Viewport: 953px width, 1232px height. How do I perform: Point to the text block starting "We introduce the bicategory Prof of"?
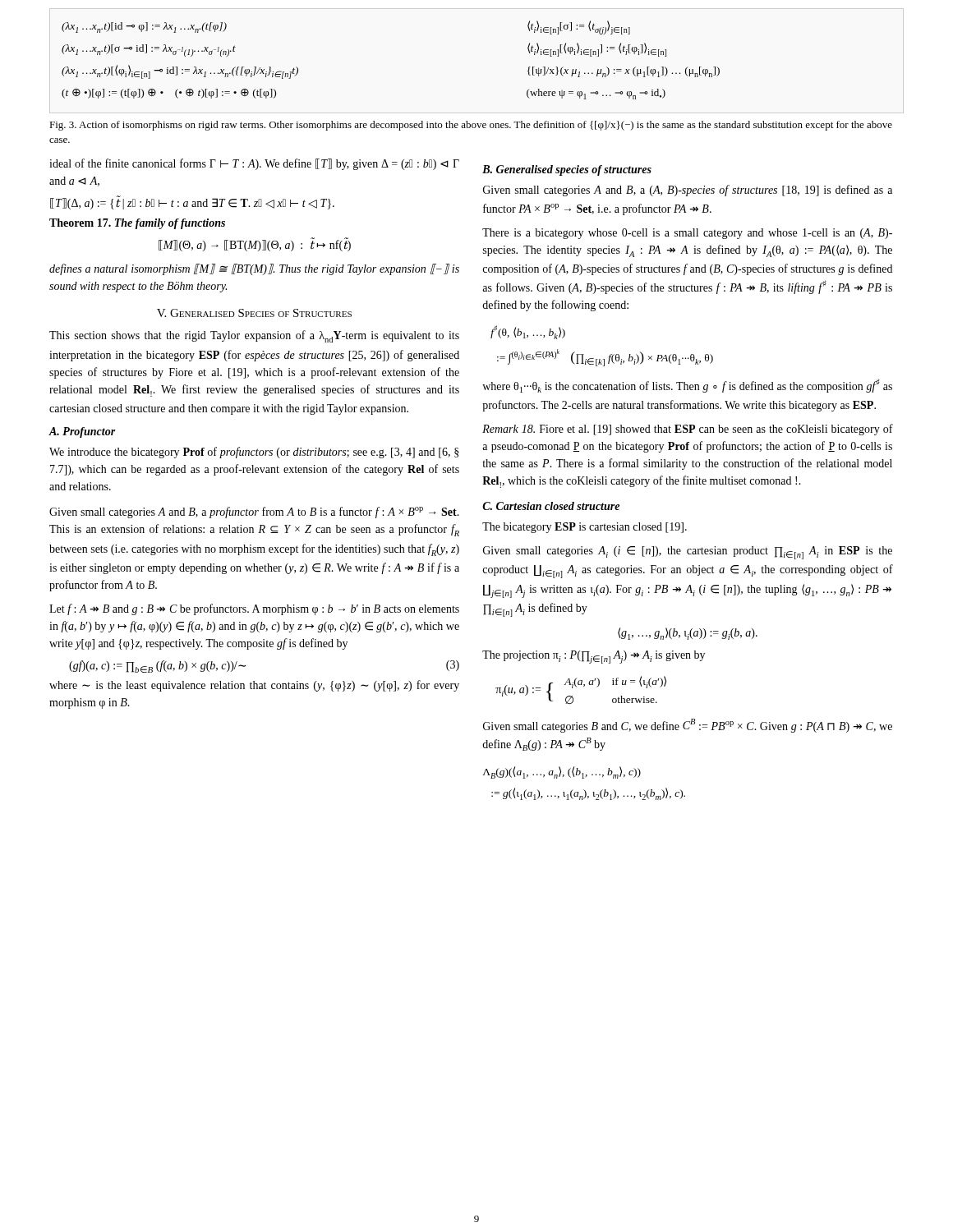coord(254,470)
